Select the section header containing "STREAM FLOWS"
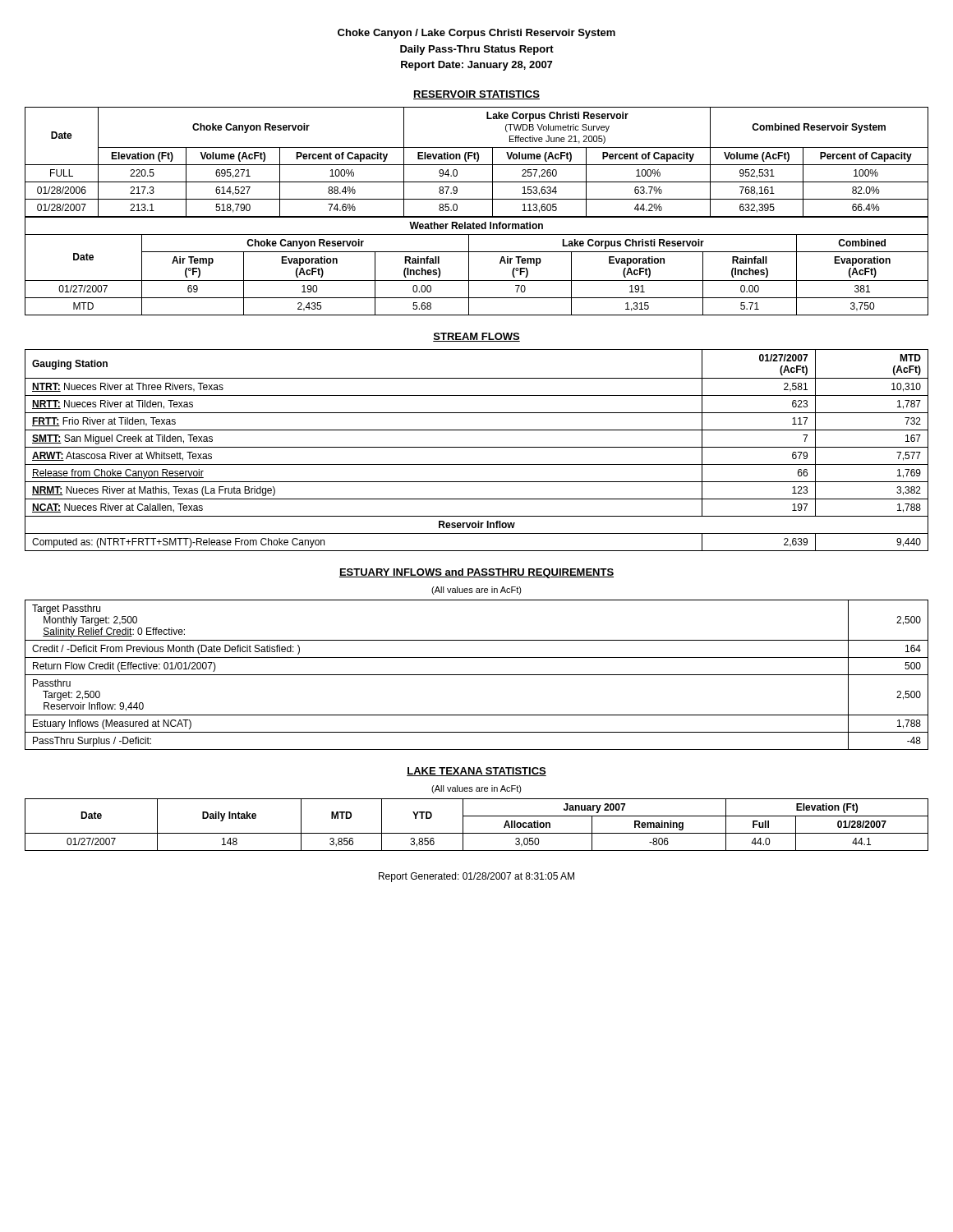The width and height of the screenshot is (953, 1232). click(x=476, y=336)
